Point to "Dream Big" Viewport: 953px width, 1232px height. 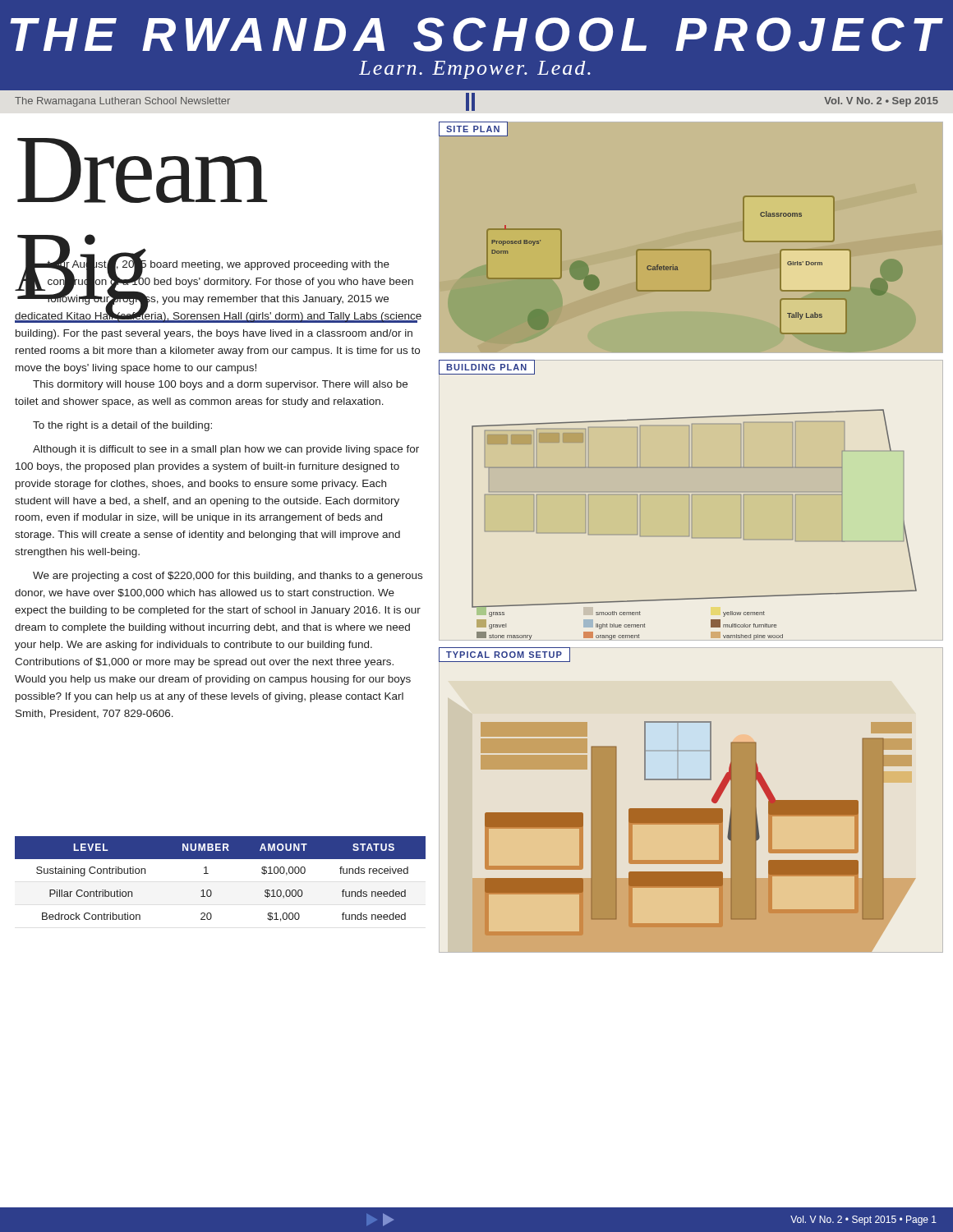click(141, 221)
